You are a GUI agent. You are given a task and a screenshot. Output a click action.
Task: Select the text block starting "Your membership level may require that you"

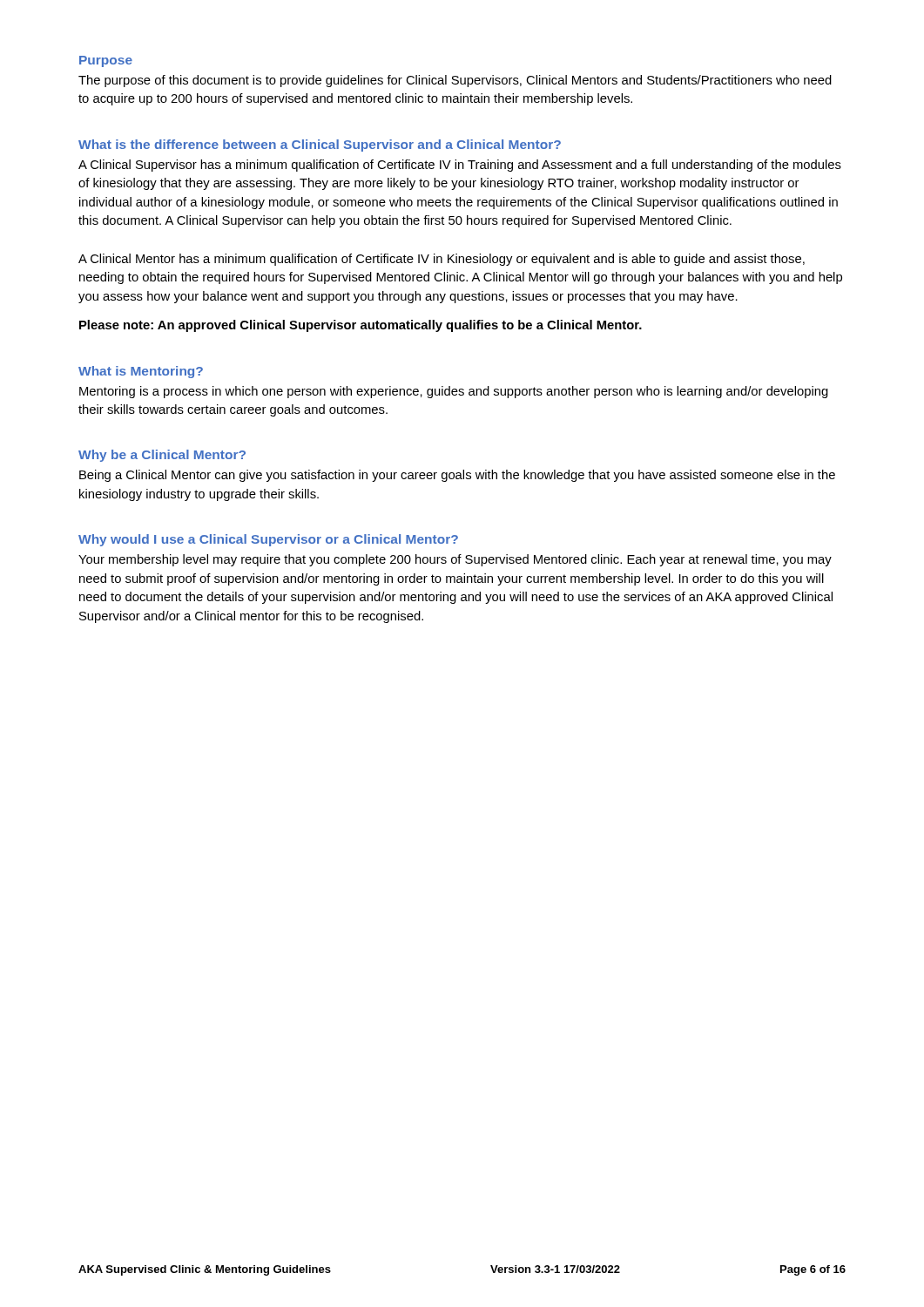[x=456, y=588]
